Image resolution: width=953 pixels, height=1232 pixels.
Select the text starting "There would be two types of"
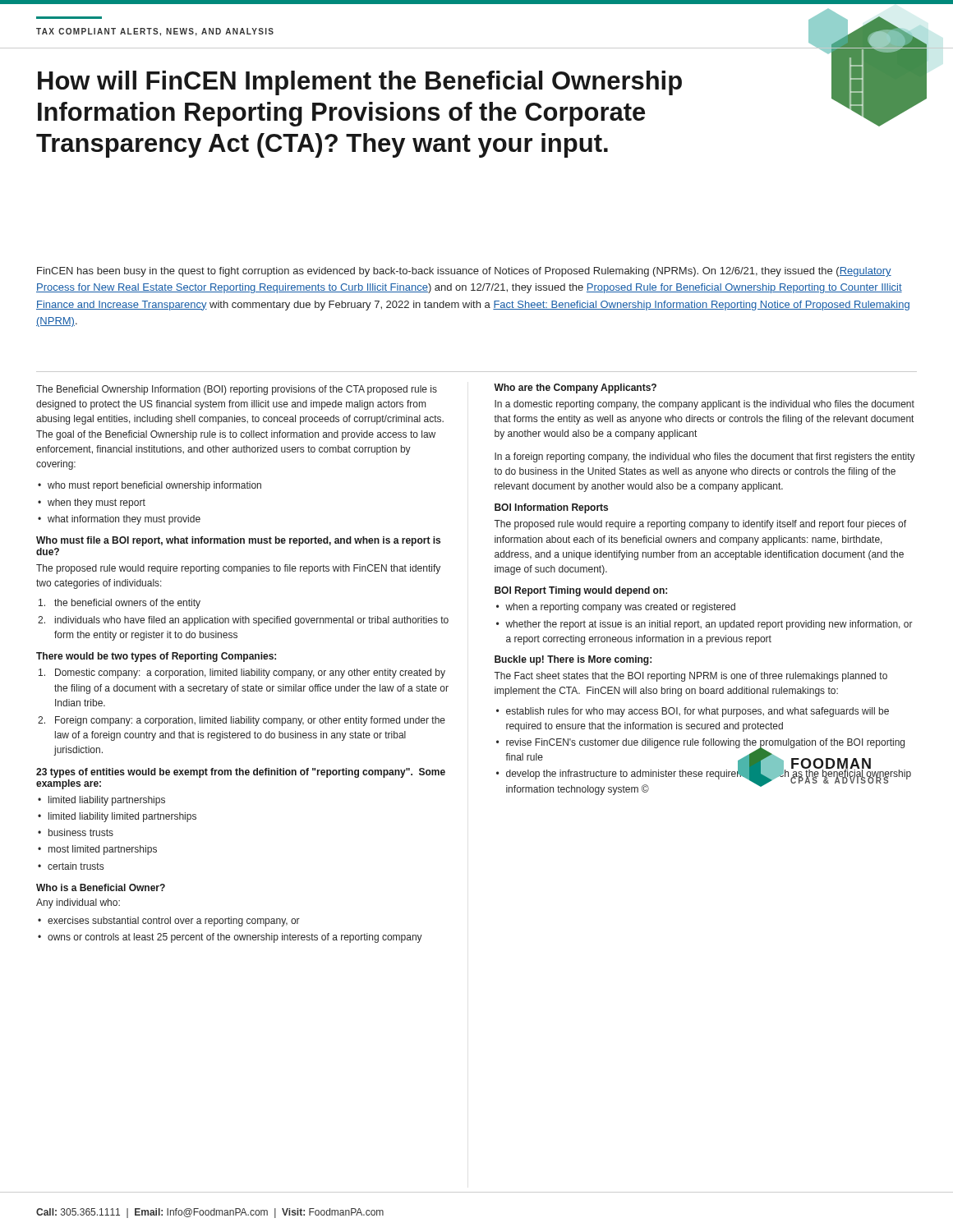pos(157,656)
